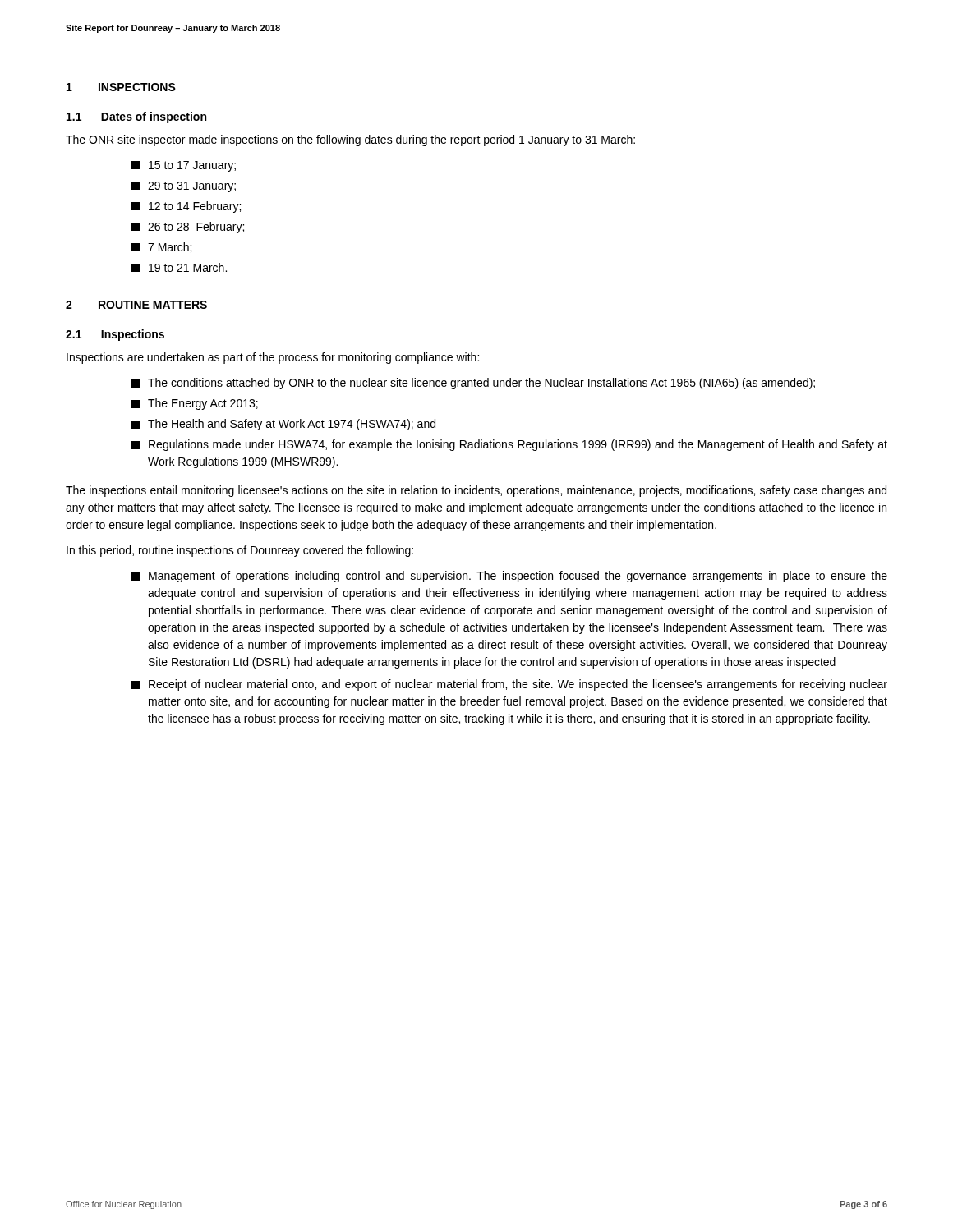The height and width of the screenshot is (1232, 953).
Task: Find the text block that reads "The inspections entail monitoring licensee's actions on the"
Action: pyautogui.click(x=476, y=508)
